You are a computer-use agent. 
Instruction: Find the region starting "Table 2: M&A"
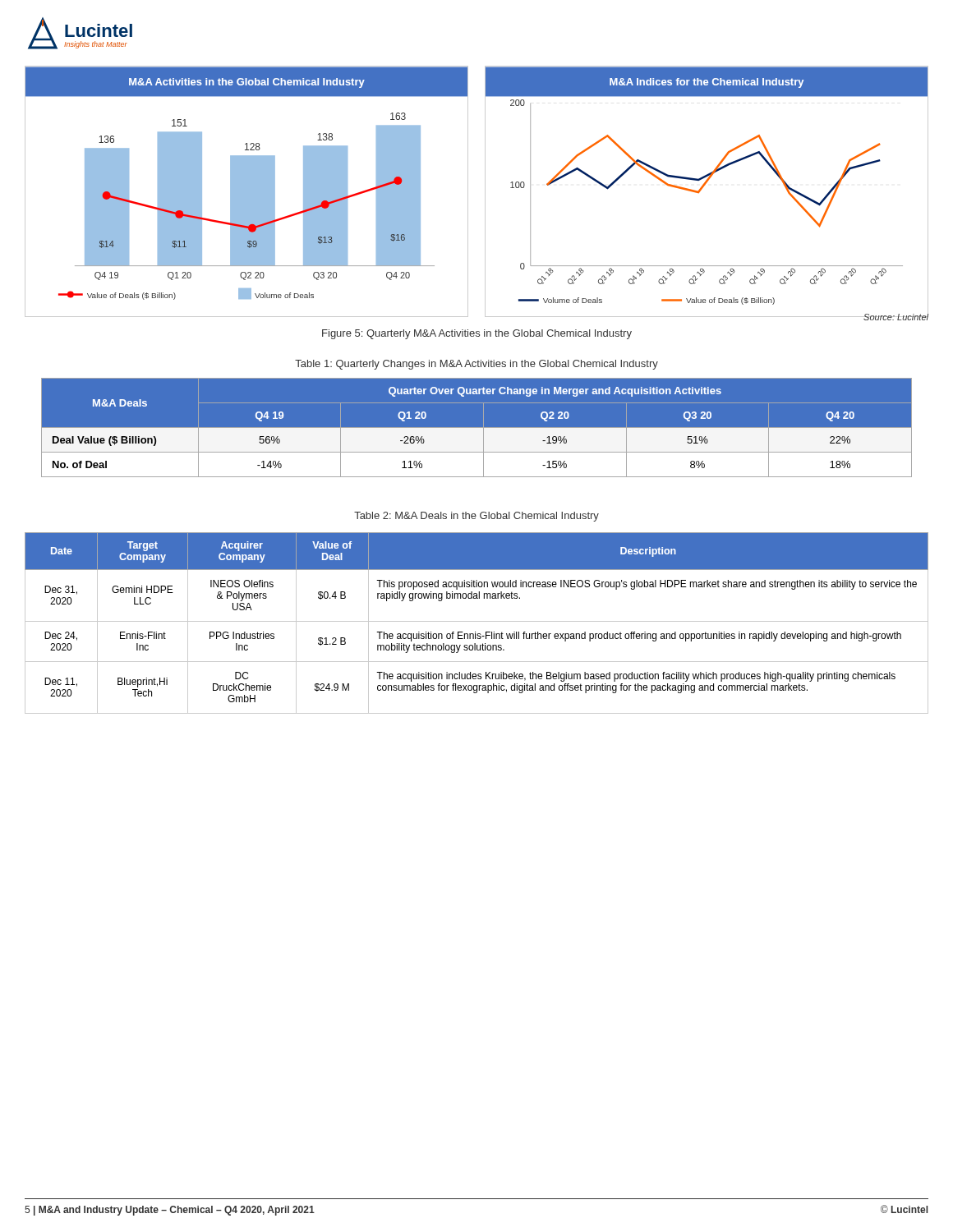(476, 515)
